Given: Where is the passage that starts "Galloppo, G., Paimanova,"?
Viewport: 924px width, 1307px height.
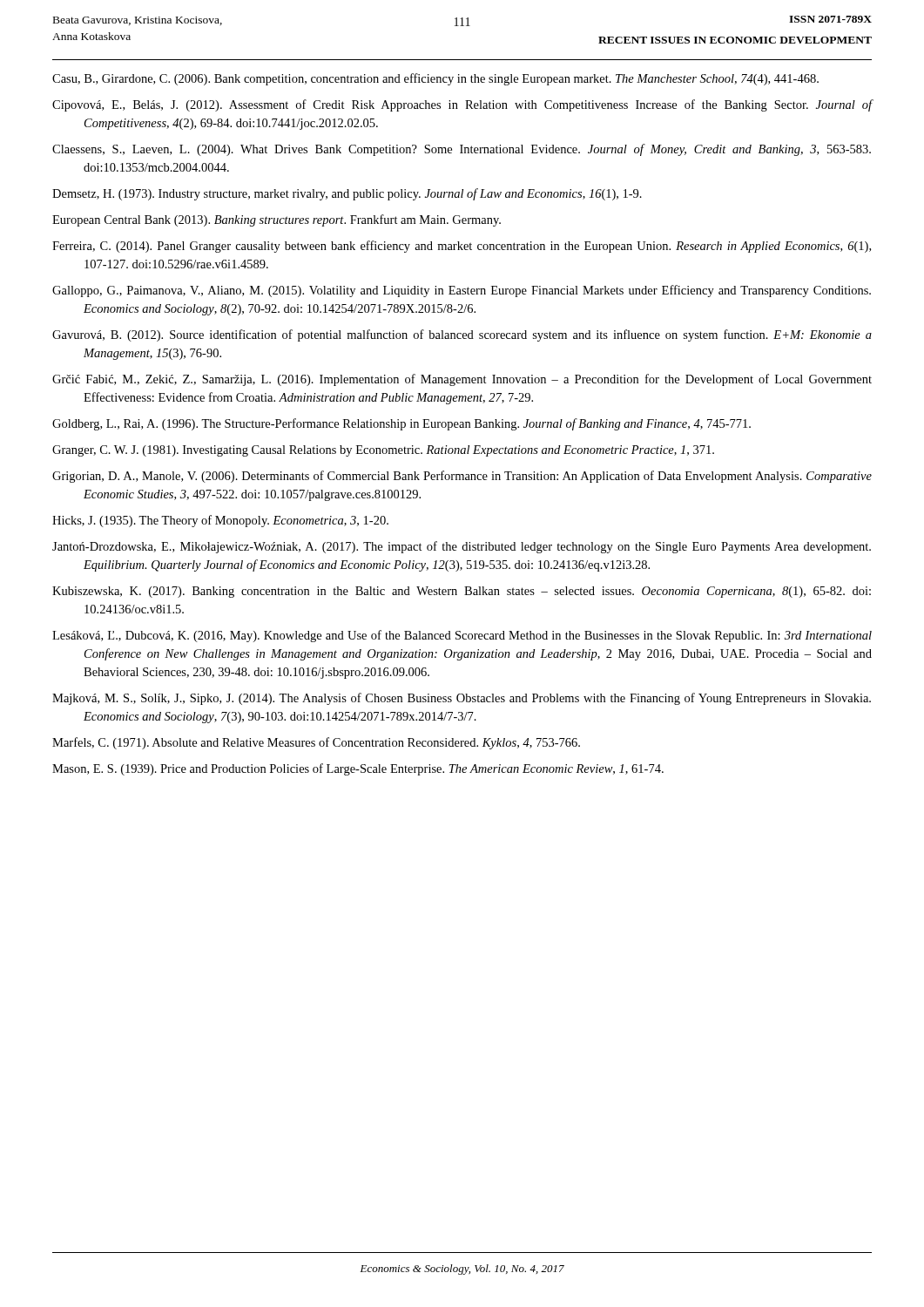Looking at the screenshot, I should click(x=462, y=299).
